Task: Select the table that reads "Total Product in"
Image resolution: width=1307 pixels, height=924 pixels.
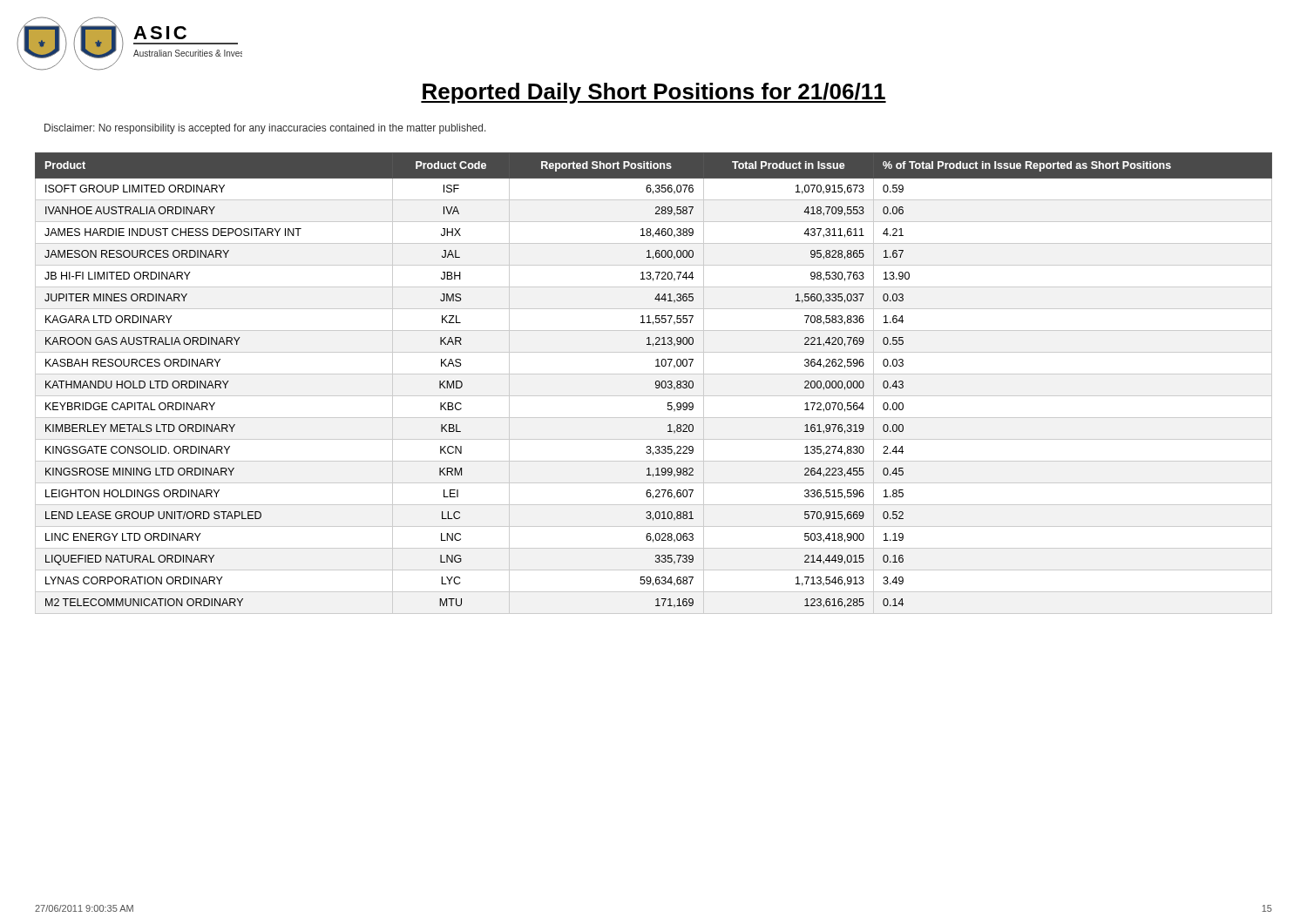Action: pyautogui.click(x=654, y=383)
